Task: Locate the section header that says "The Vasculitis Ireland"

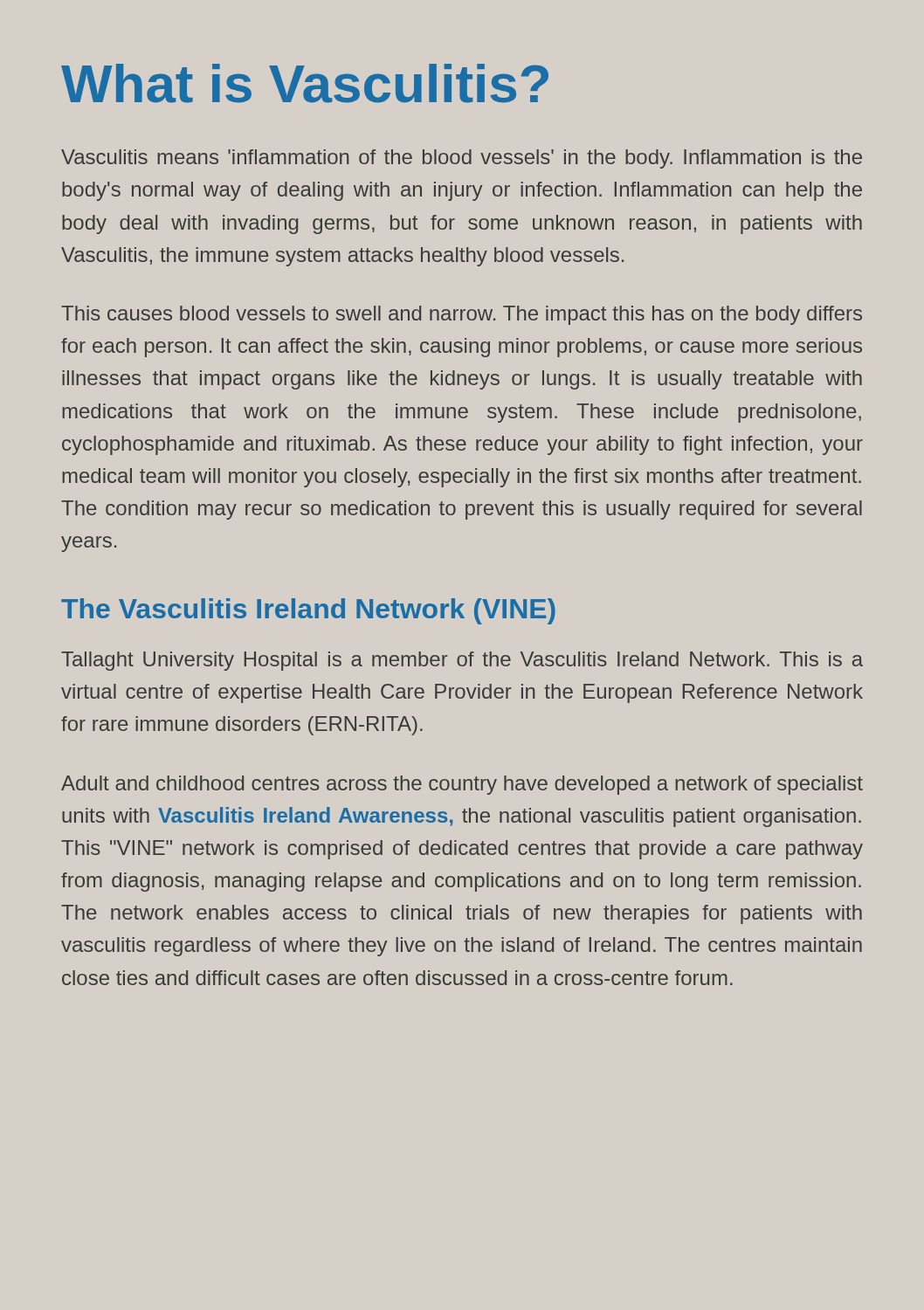Action: pos(309,608)
